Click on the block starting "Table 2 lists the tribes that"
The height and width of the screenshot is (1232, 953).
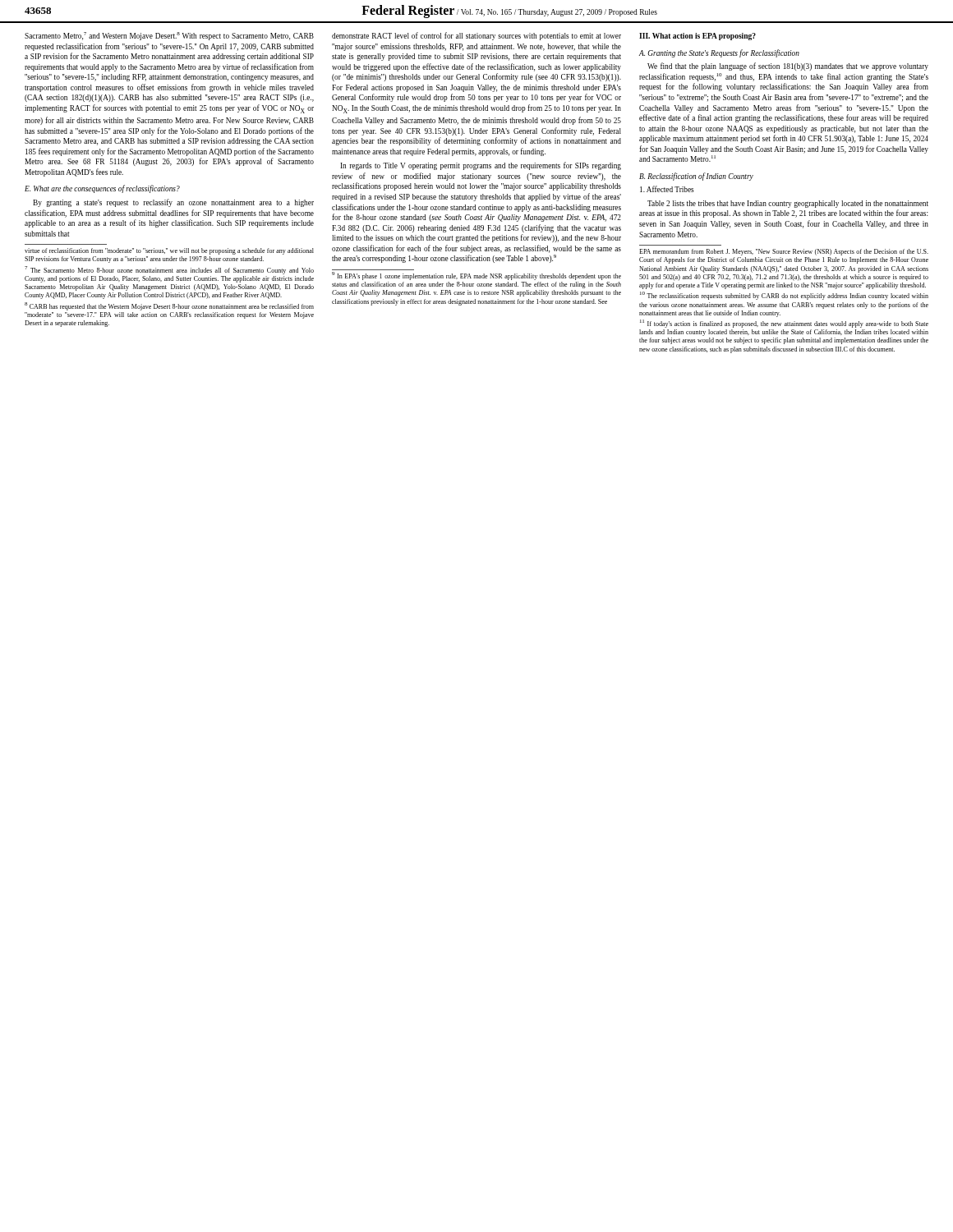[784, 219]
